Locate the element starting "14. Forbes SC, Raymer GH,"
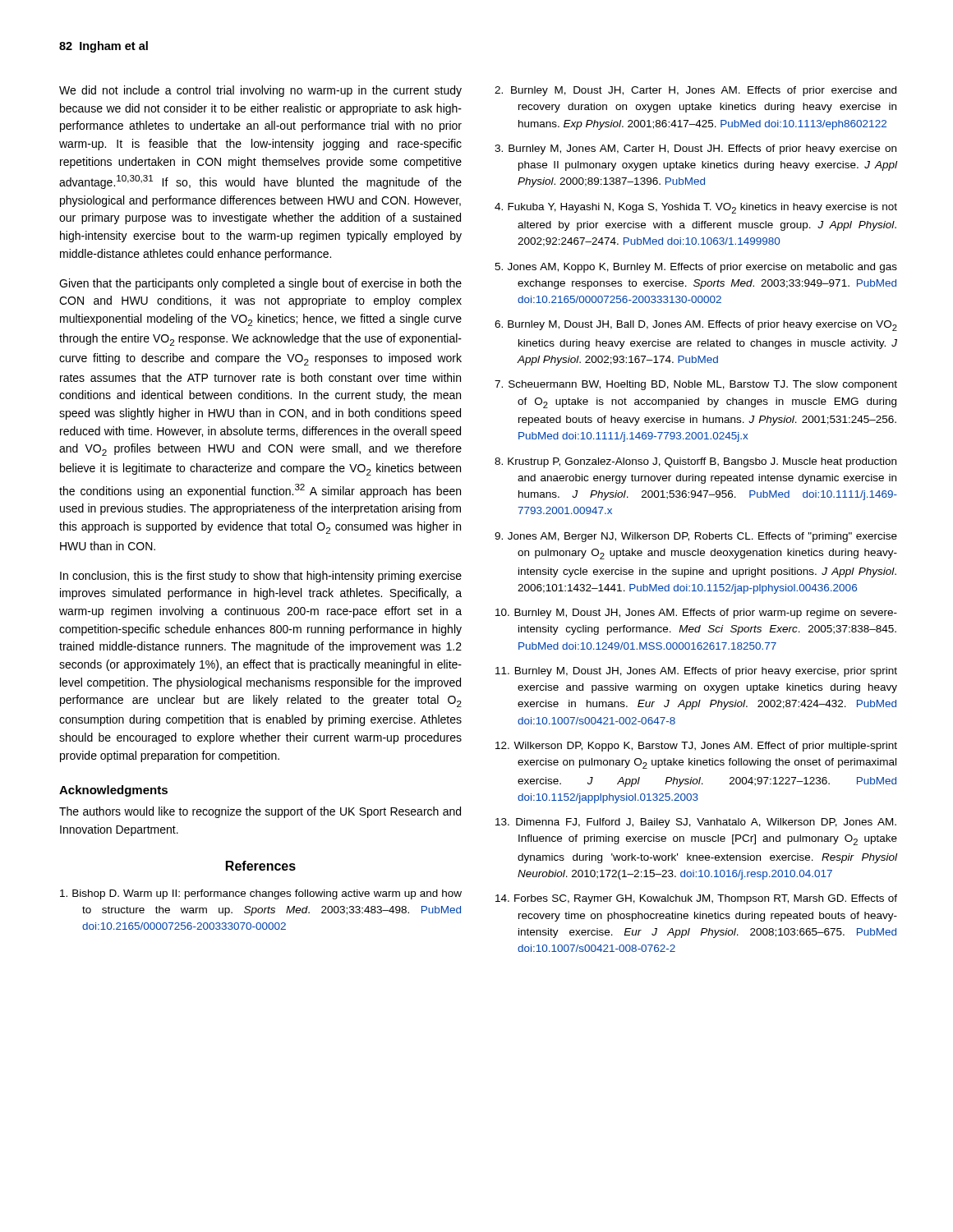The image size is (953, 1232). (x=696, y=923)
